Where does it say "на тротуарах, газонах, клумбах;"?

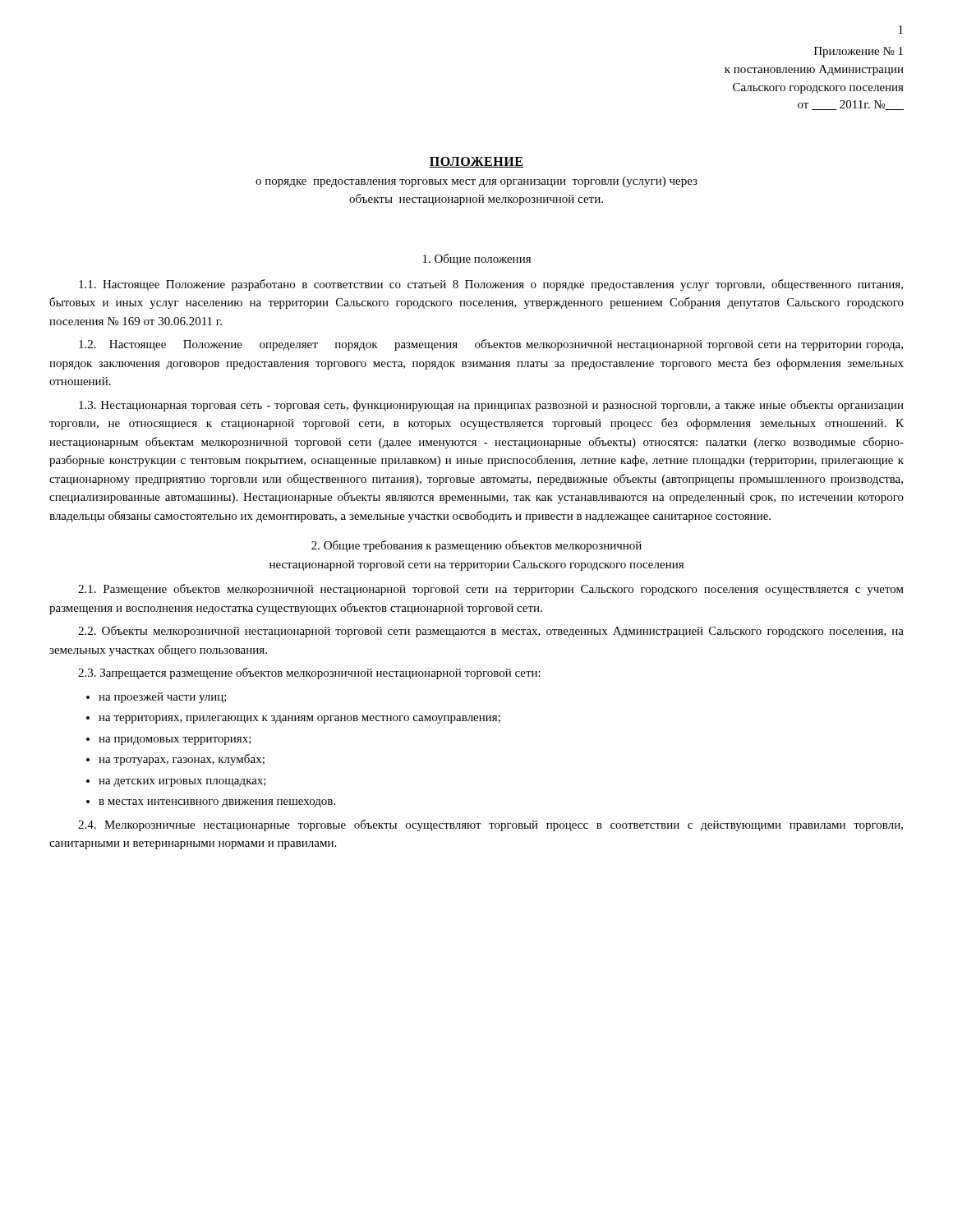click(x=182, y=759)
